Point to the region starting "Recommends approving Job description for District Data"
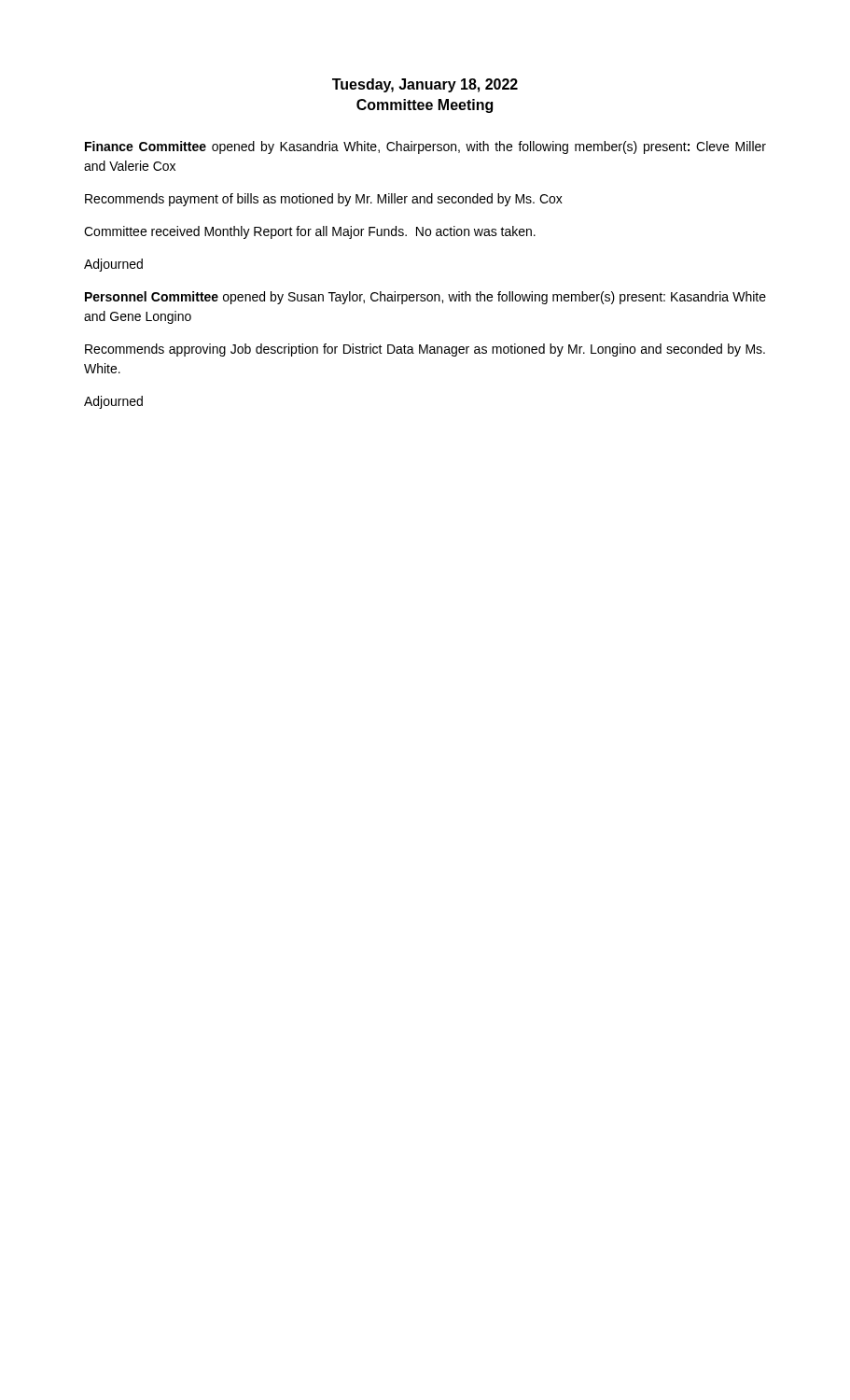Image resolution: width=850 pixels, height=1400 pixels. (425, 359)
